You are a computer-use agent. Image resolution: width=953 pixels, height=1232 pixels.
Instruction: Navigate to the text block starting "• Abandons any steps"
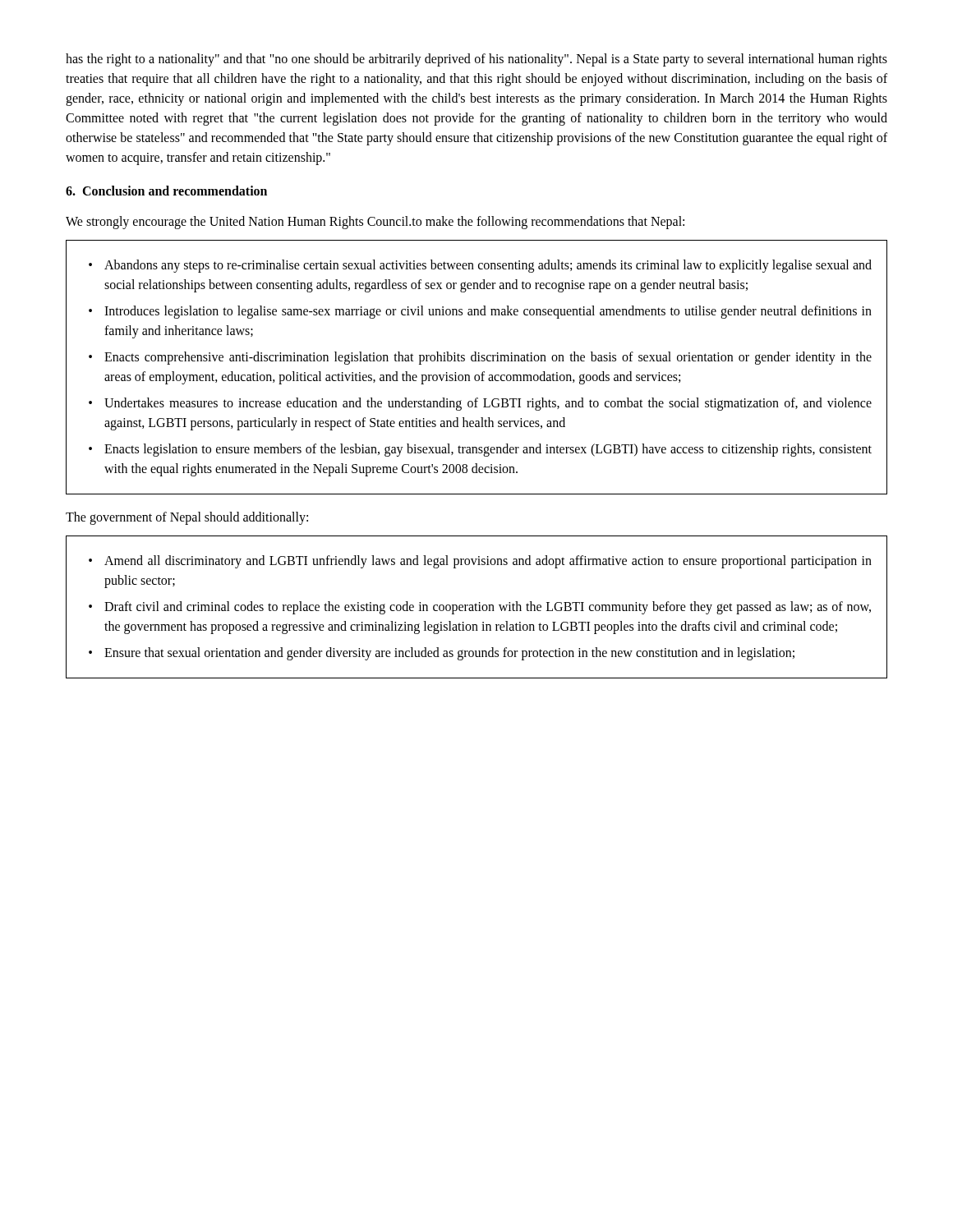pos(476,275)
